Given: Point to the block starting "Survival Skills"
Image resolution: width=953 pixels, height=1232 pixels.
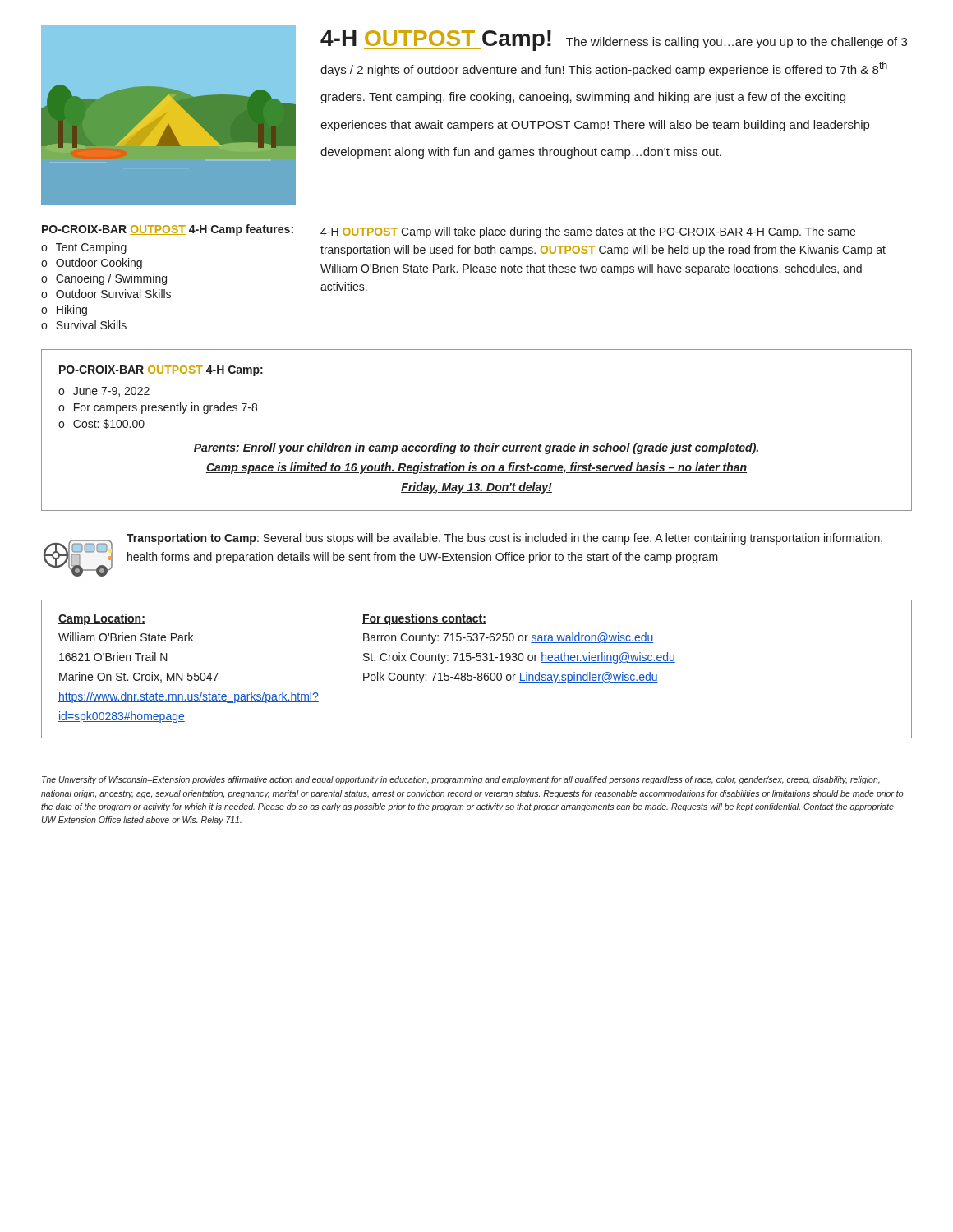Looking at the screenshot, I should [x=91, y=325].
